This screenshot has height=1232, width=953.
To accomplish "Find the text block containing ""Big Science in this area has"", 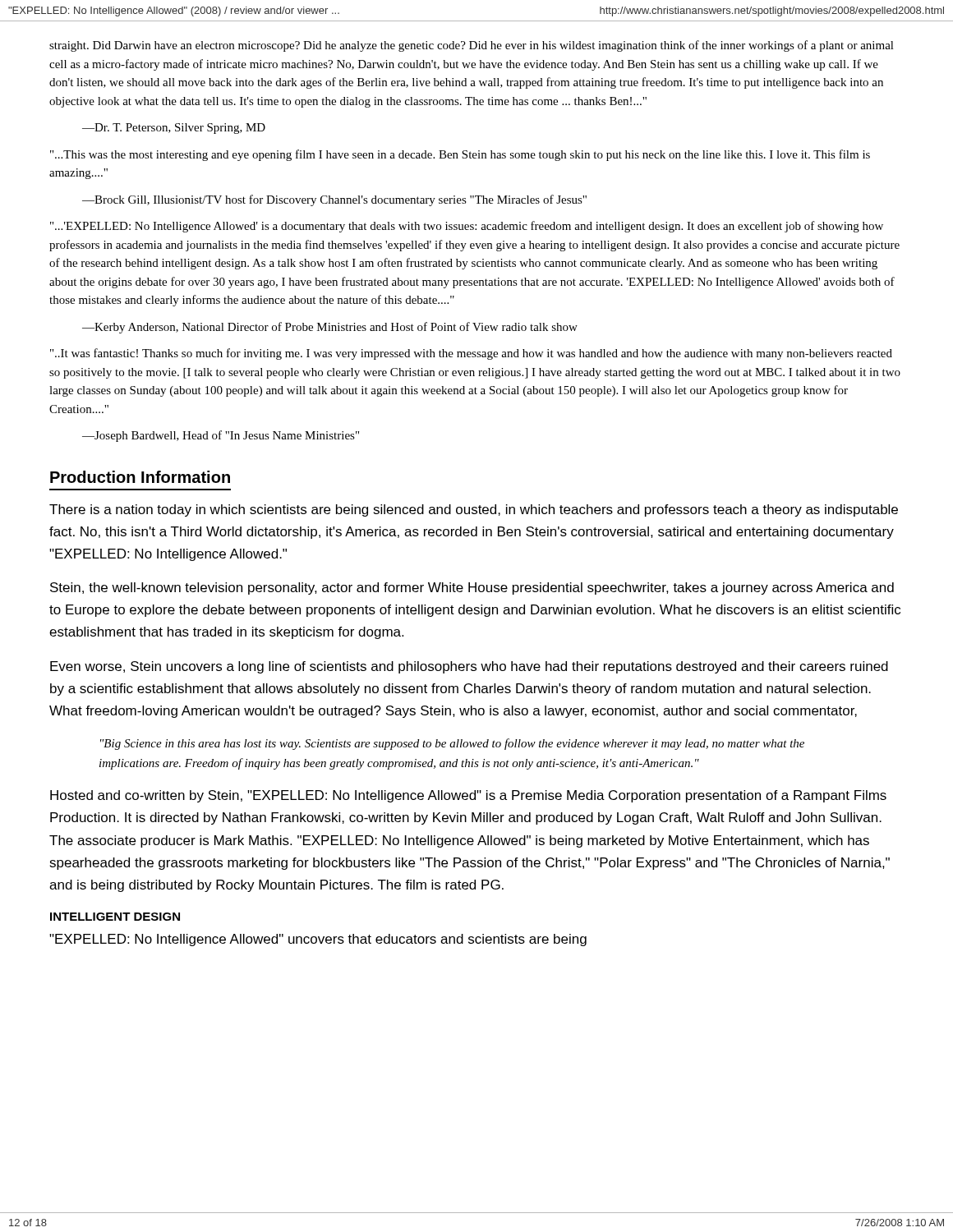I will pos(452,753).
